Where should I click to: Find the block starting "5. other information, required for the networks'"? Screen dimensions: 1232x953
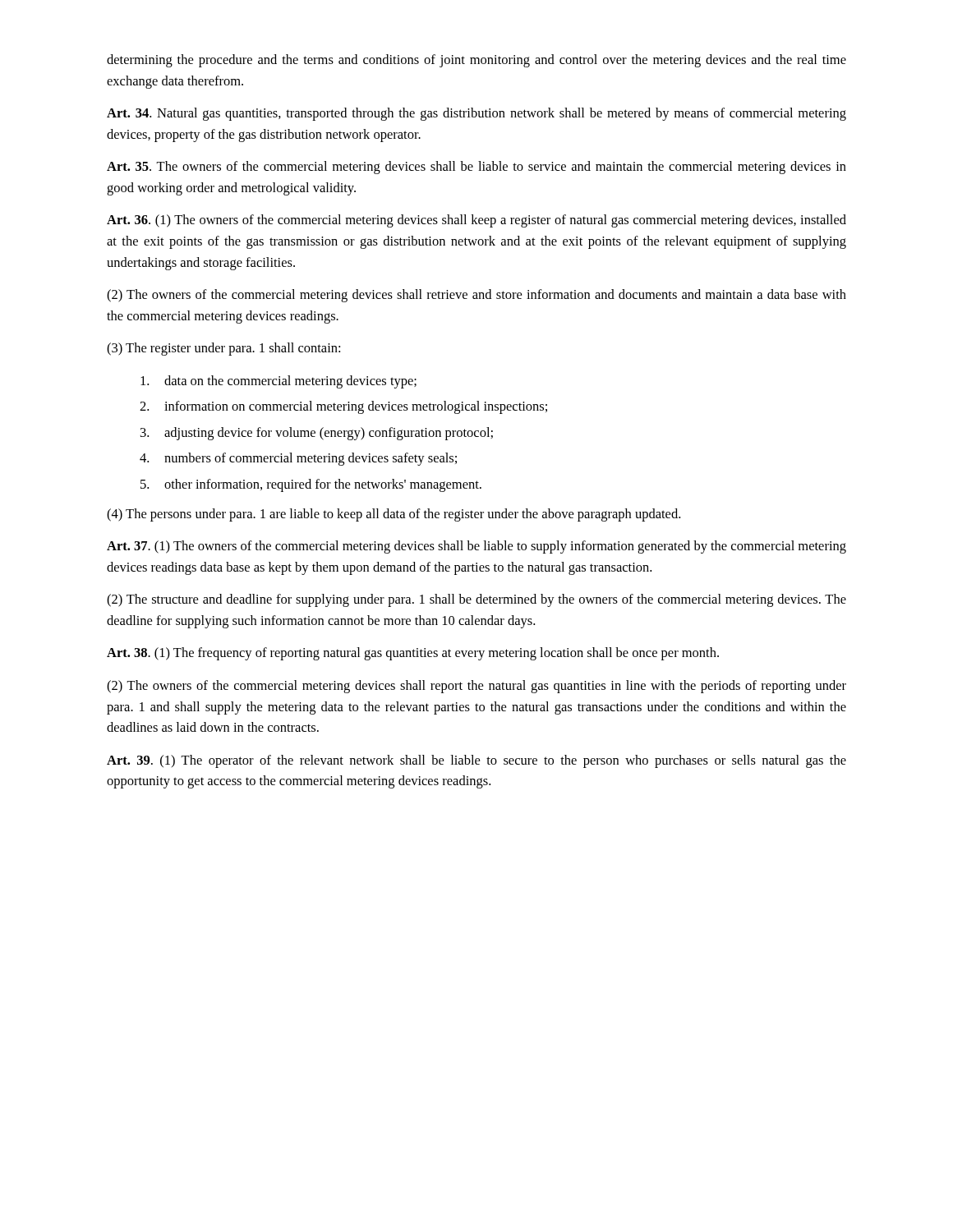point(311,485)
